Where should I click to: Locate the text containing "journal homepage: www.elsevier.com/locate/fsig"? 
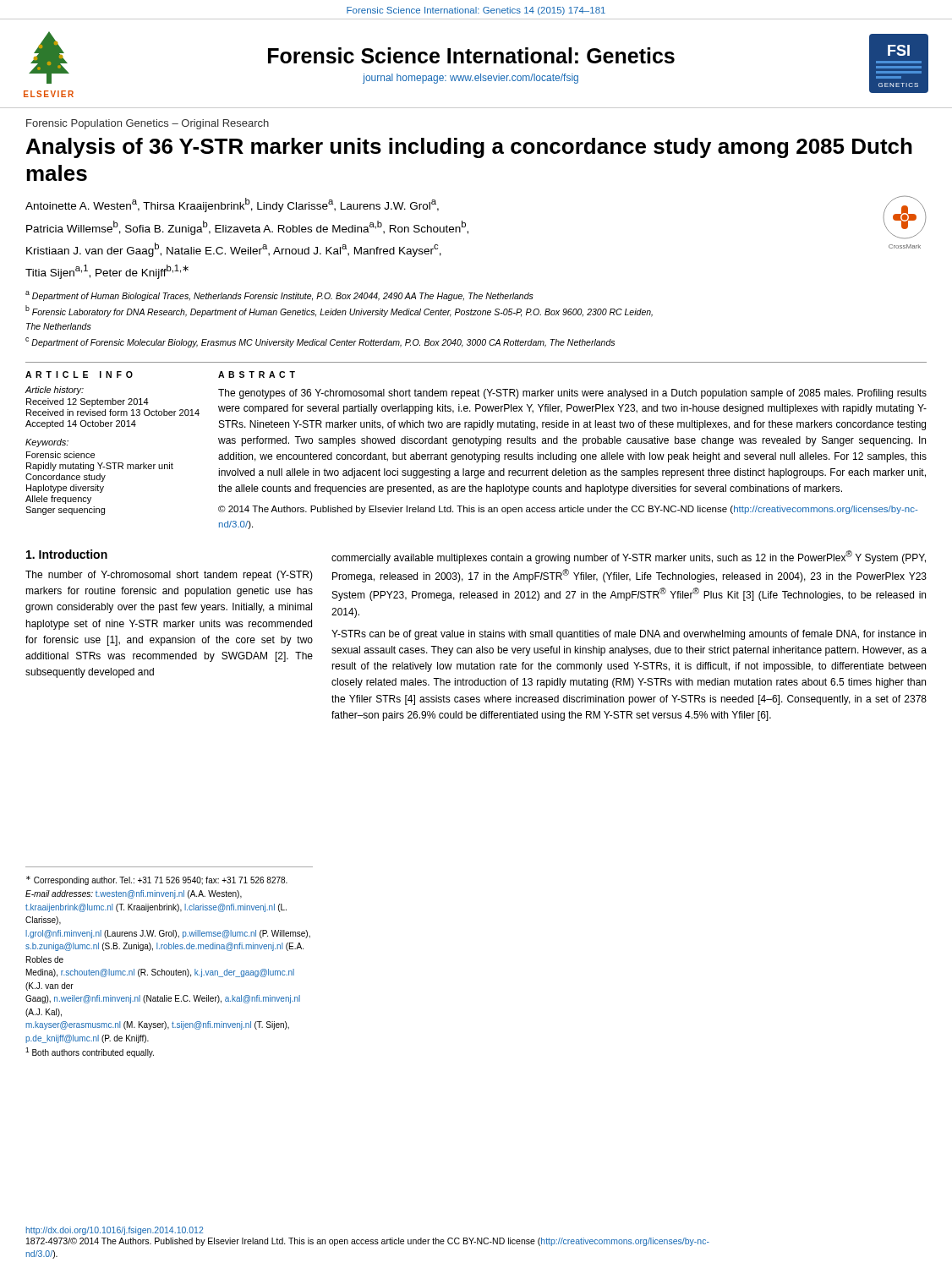coord(471,77)
